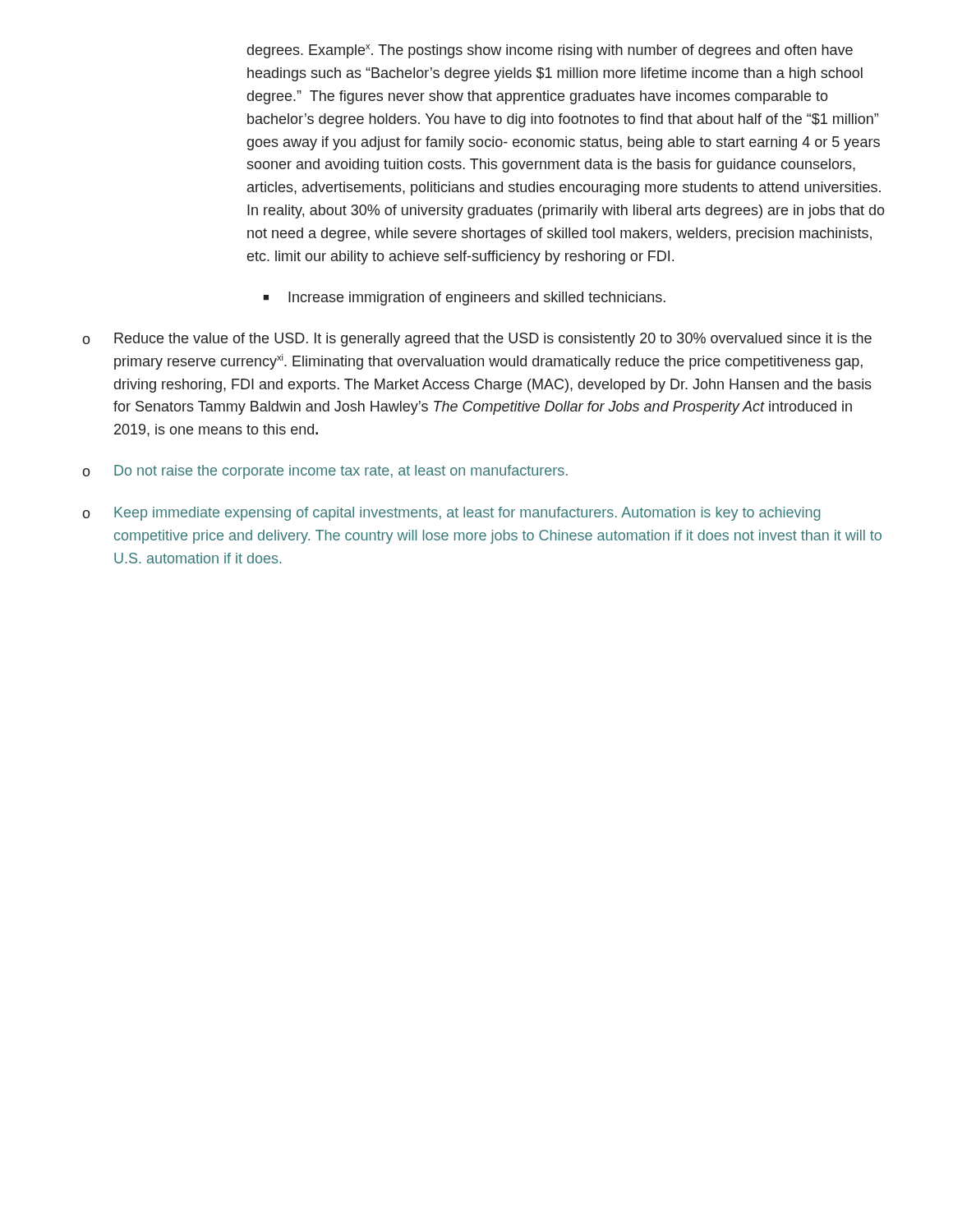Find the block on this page that starts "■ Increase immigration"
Viewport: 953px width, 1232px height.
[575, 298]
